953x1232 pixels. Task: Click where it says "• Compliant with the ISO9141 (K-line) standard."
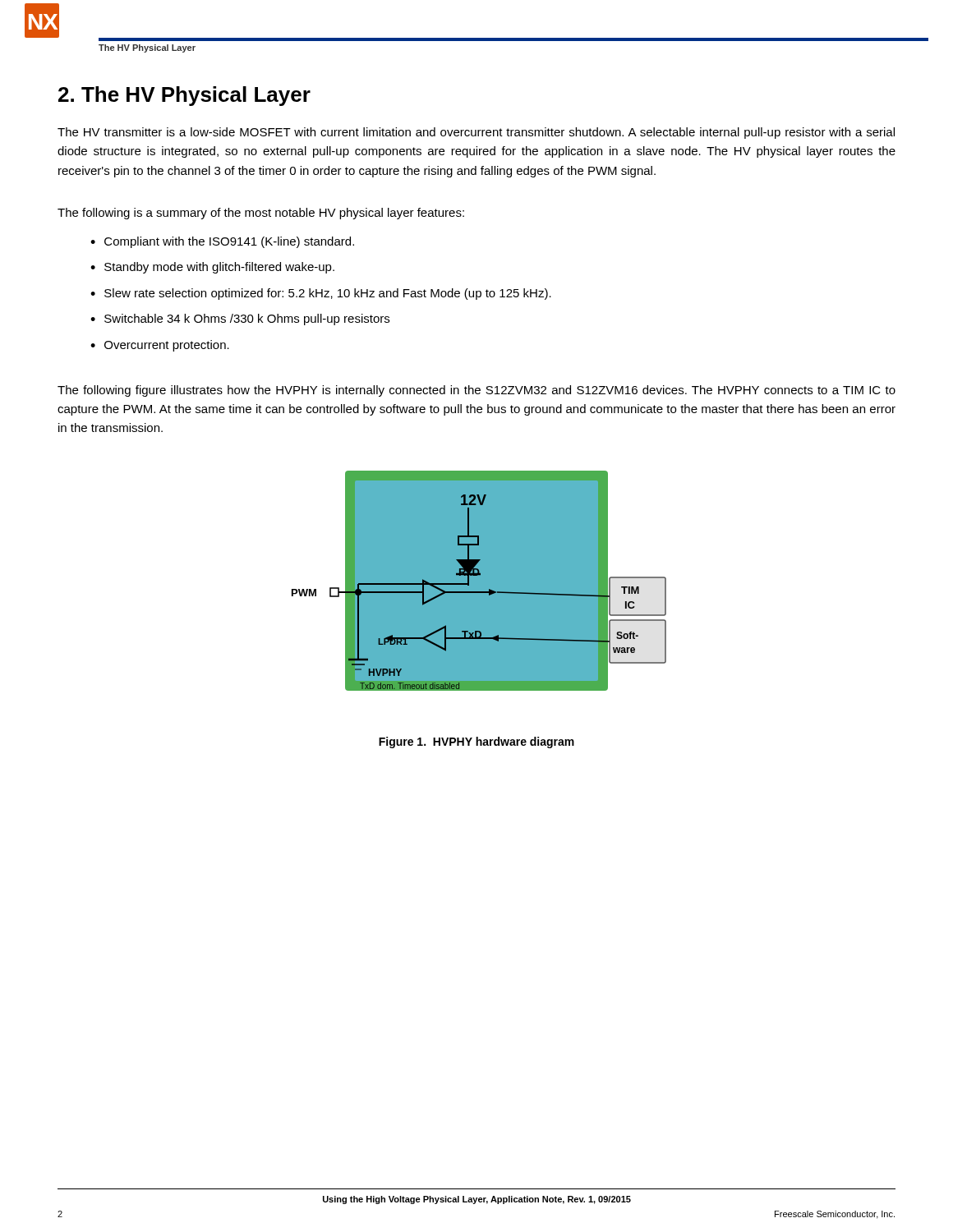click(x=223, y=242)
